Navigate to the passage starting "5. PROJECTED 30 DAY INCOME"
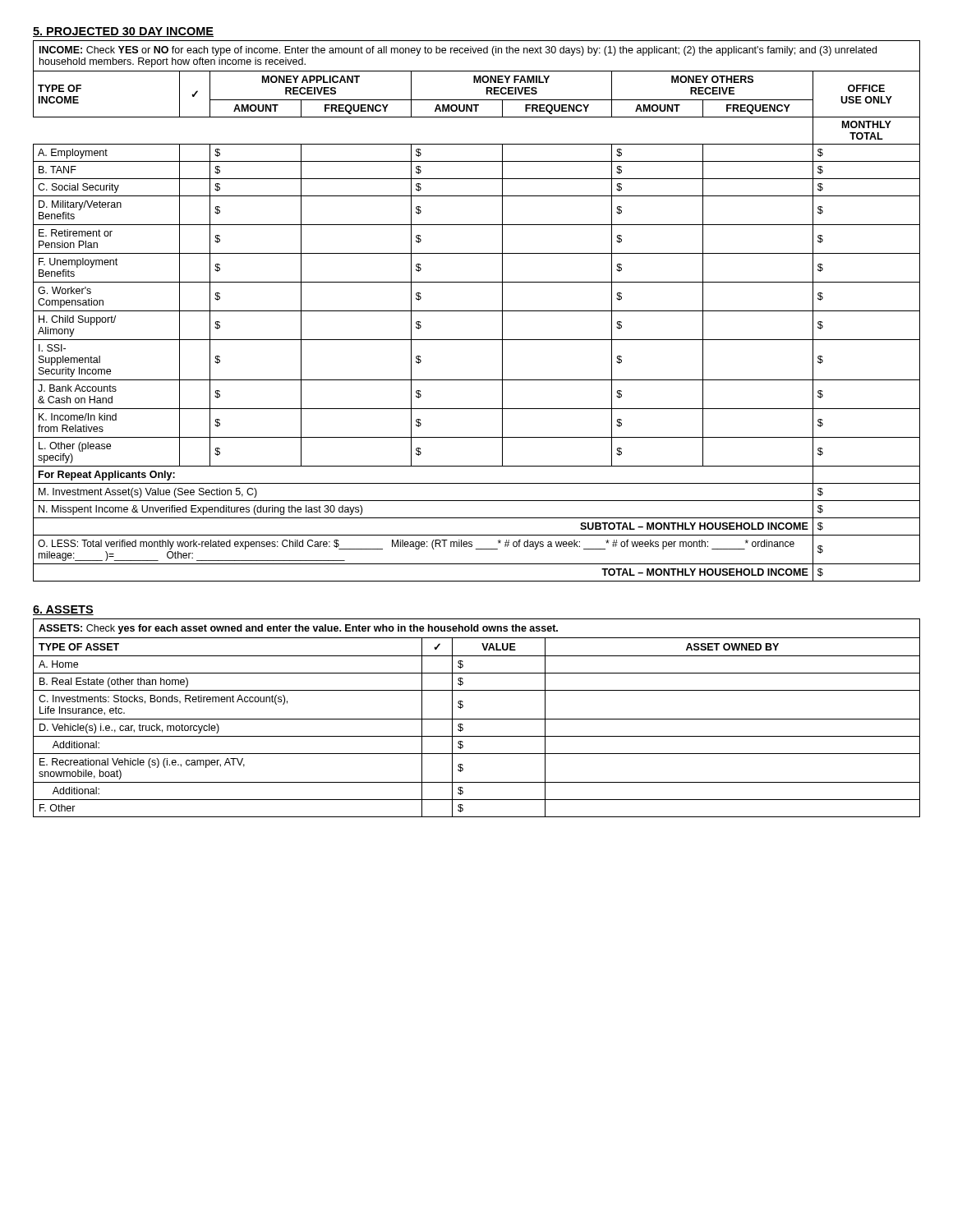The height and width of the screenshot is (1232, 953). click(123, 31)
